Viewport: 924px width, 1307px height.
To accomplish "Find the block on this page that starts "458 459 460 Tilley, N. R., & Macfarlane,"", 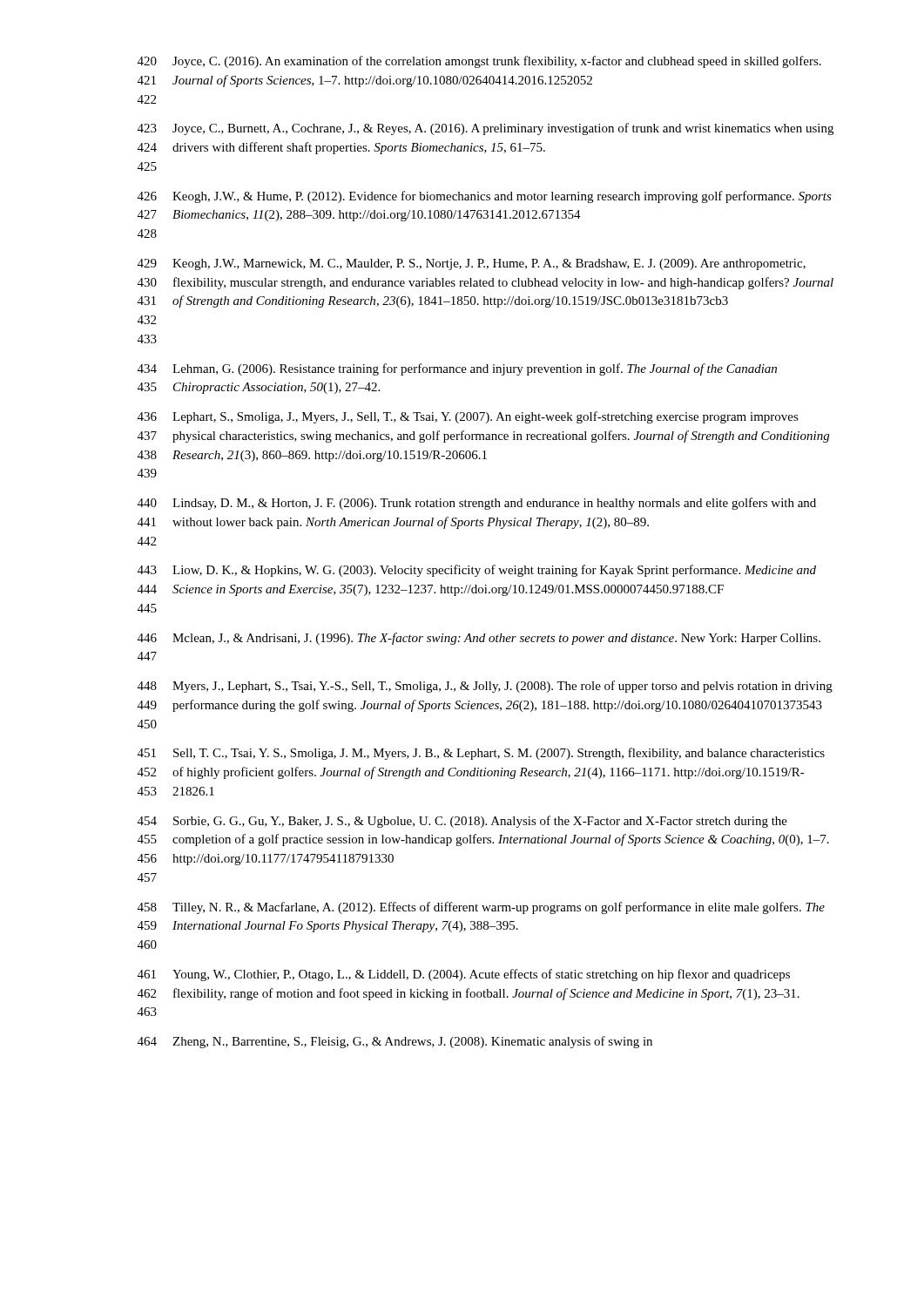I will pyautogui.click(x=462, y=926).
